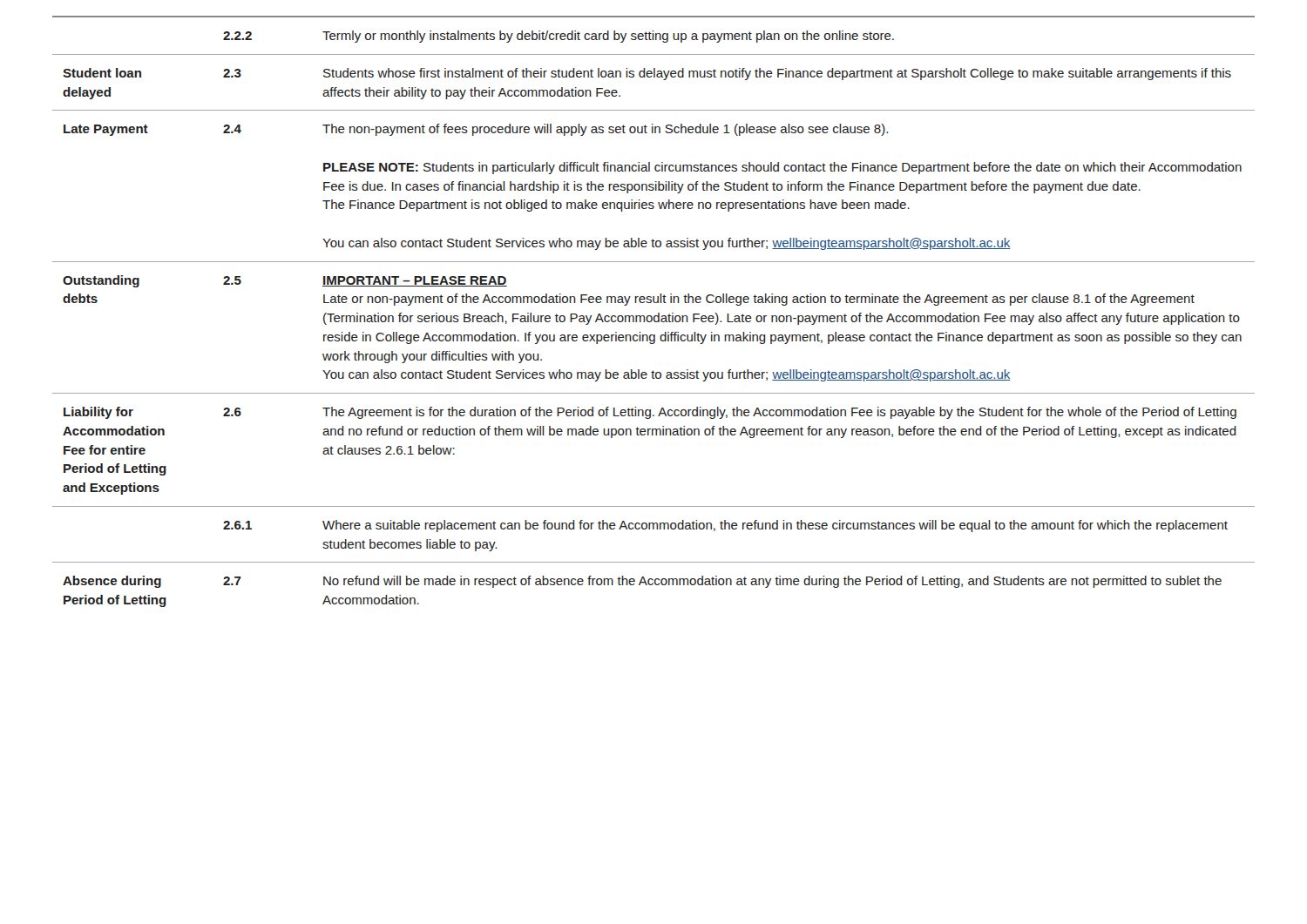
Task: Locate the text "Absence duringPeriod of Letting"
Action: pyautogui.click(x=115, y=590)
